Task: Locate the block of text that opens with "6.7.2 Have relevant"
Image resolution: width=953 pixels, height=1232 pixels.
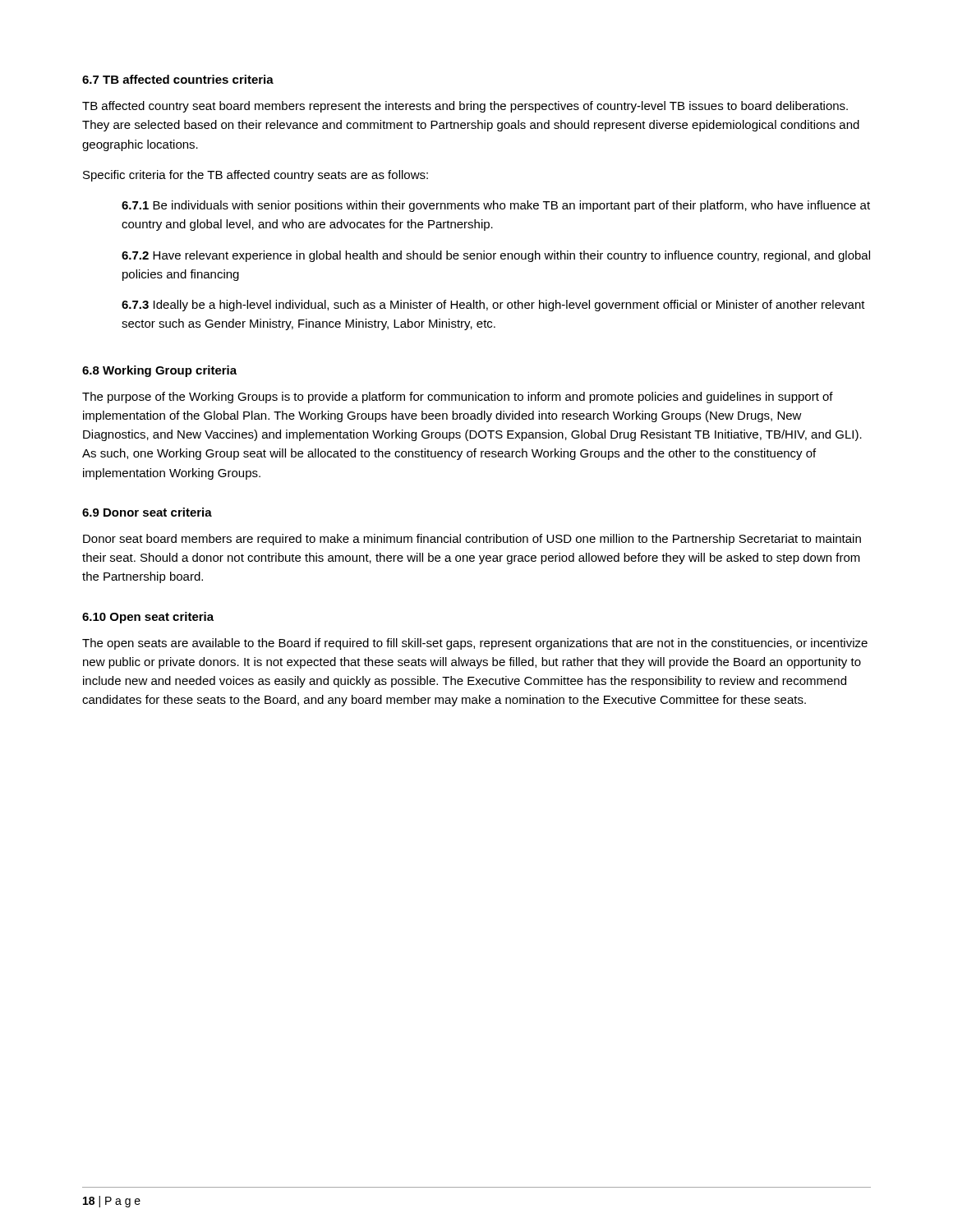Action: (x=496, y=264)
